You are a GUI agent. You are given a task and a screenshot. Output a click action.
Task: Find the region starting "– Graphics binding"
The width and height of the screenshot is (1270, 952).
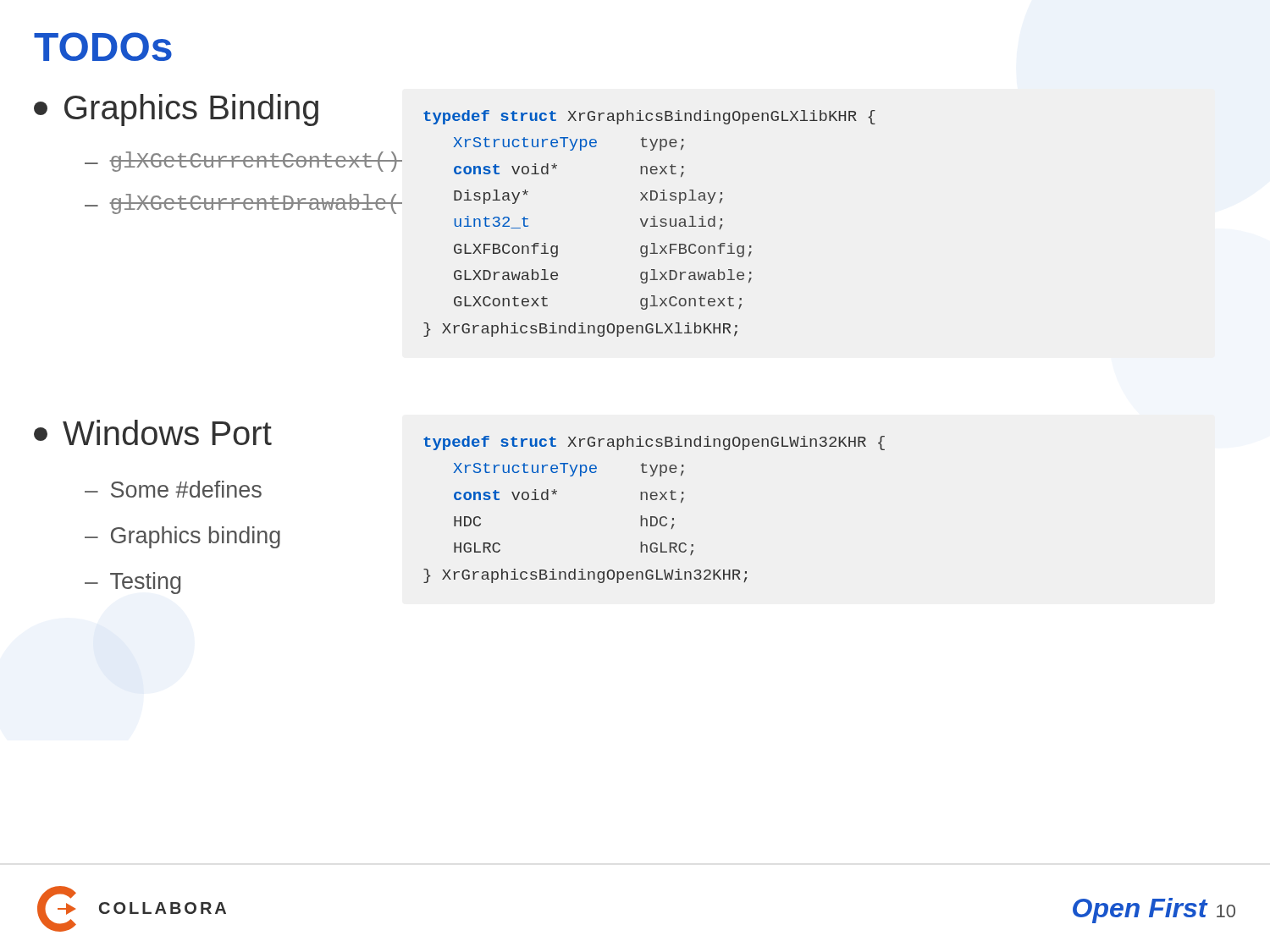183,536
